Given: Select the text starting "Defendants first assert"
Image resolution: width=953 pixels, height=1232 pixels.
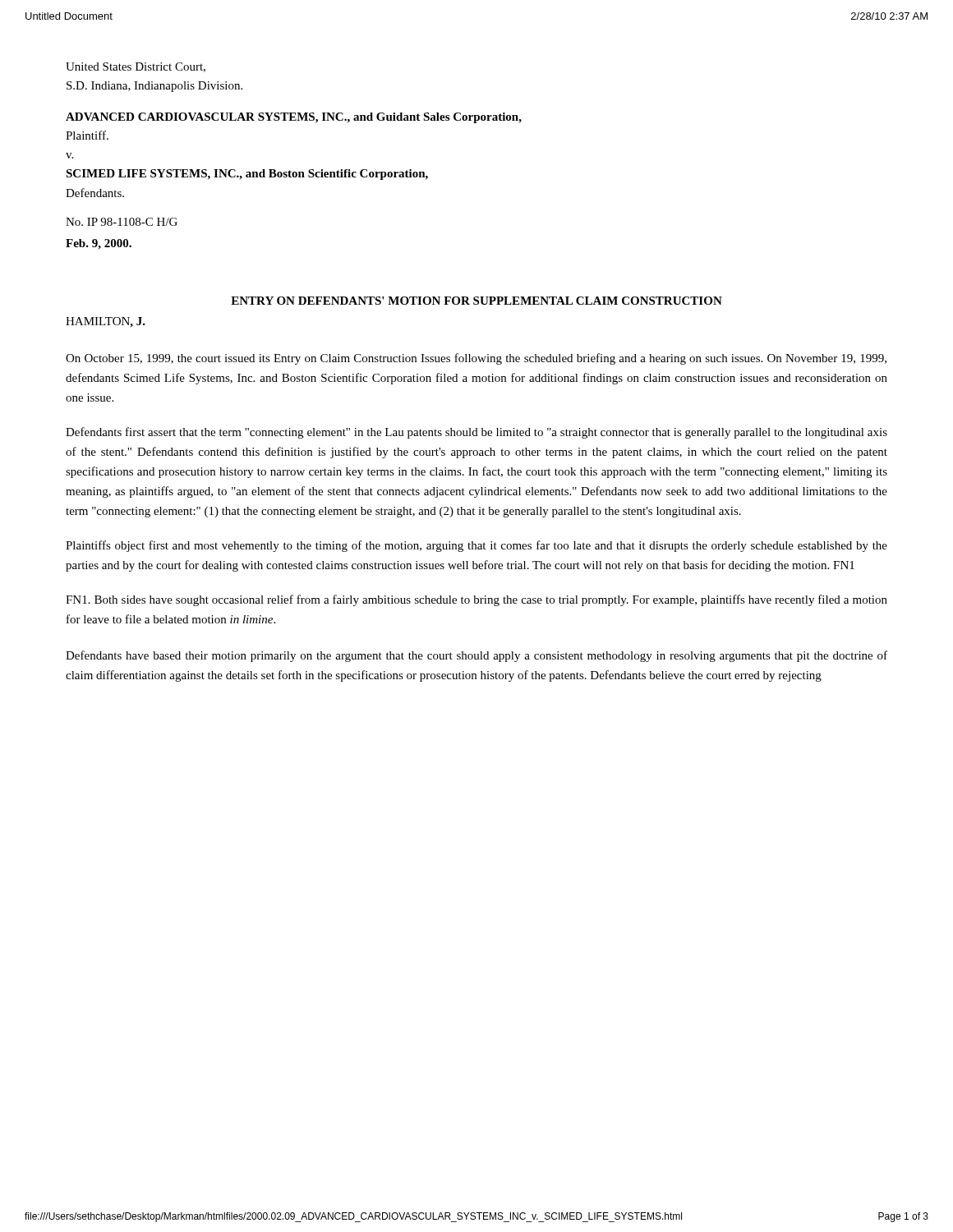Looking at the screenshot, I should [476, 471].
